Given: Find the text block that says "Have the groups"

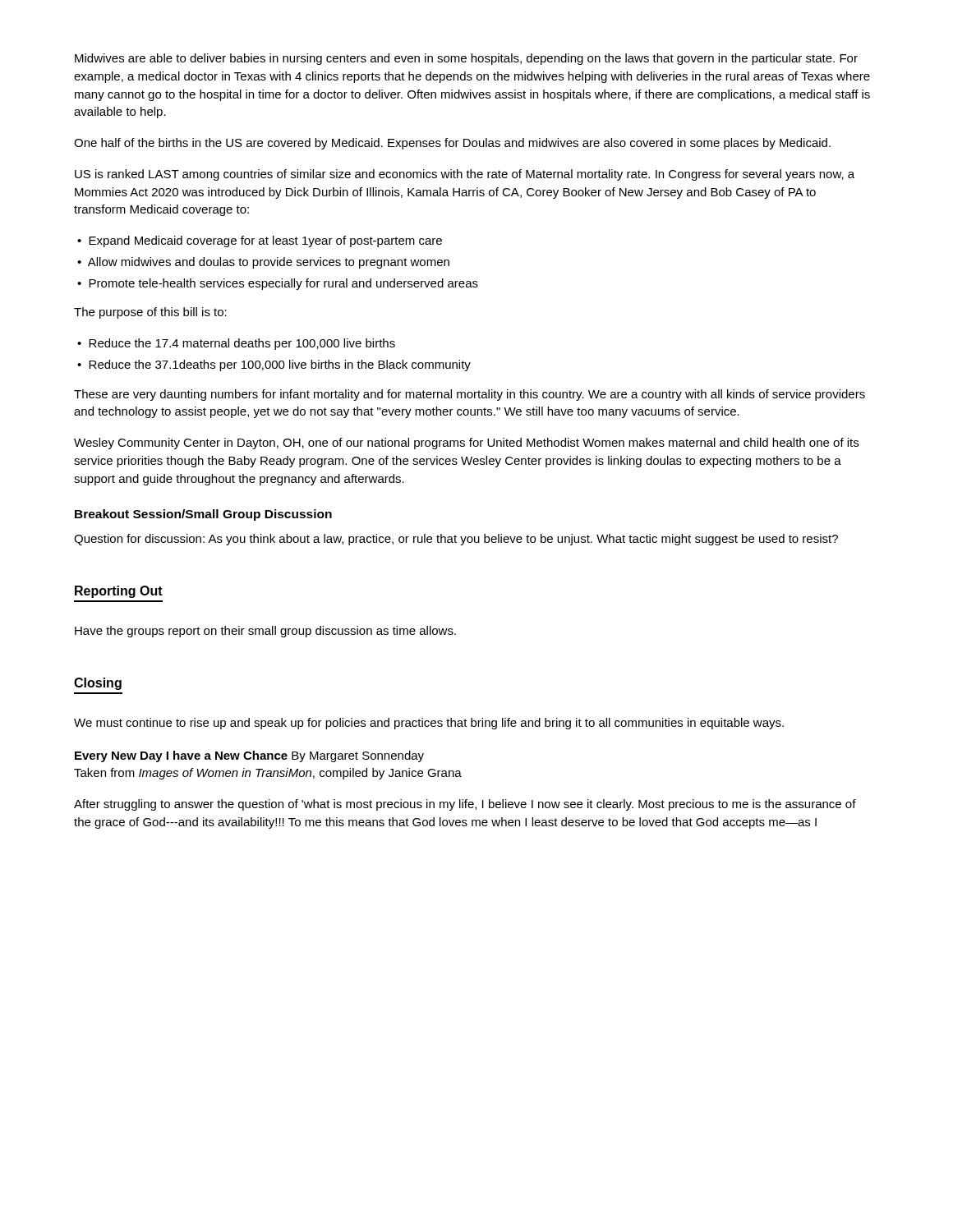Looking at the screenshot, I should (x=265, y=630).
